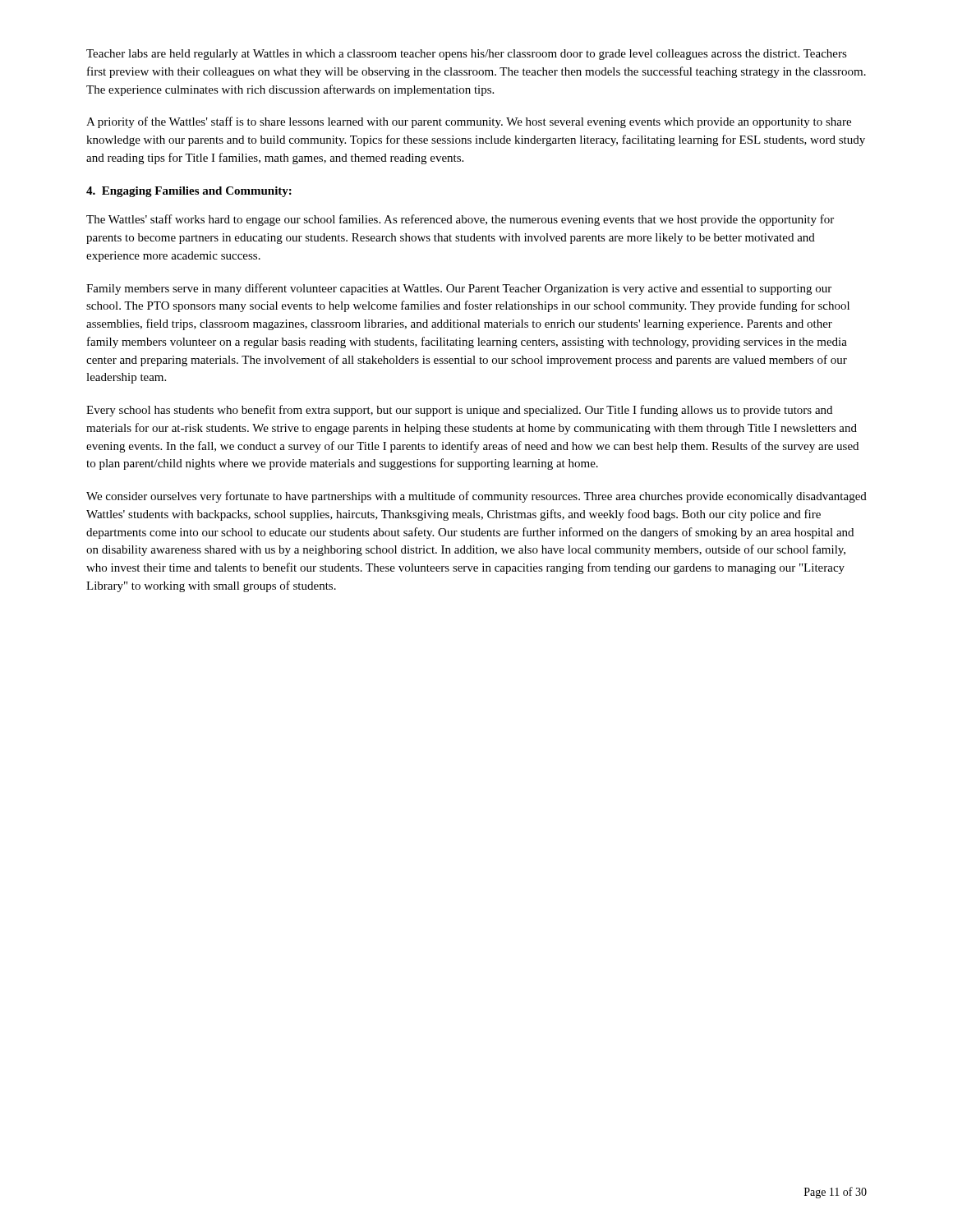The height and width of the screenshot is (1232, 953).
Task: Click on the text block containing "We consider ourselves"
Action: pos(476,541)
